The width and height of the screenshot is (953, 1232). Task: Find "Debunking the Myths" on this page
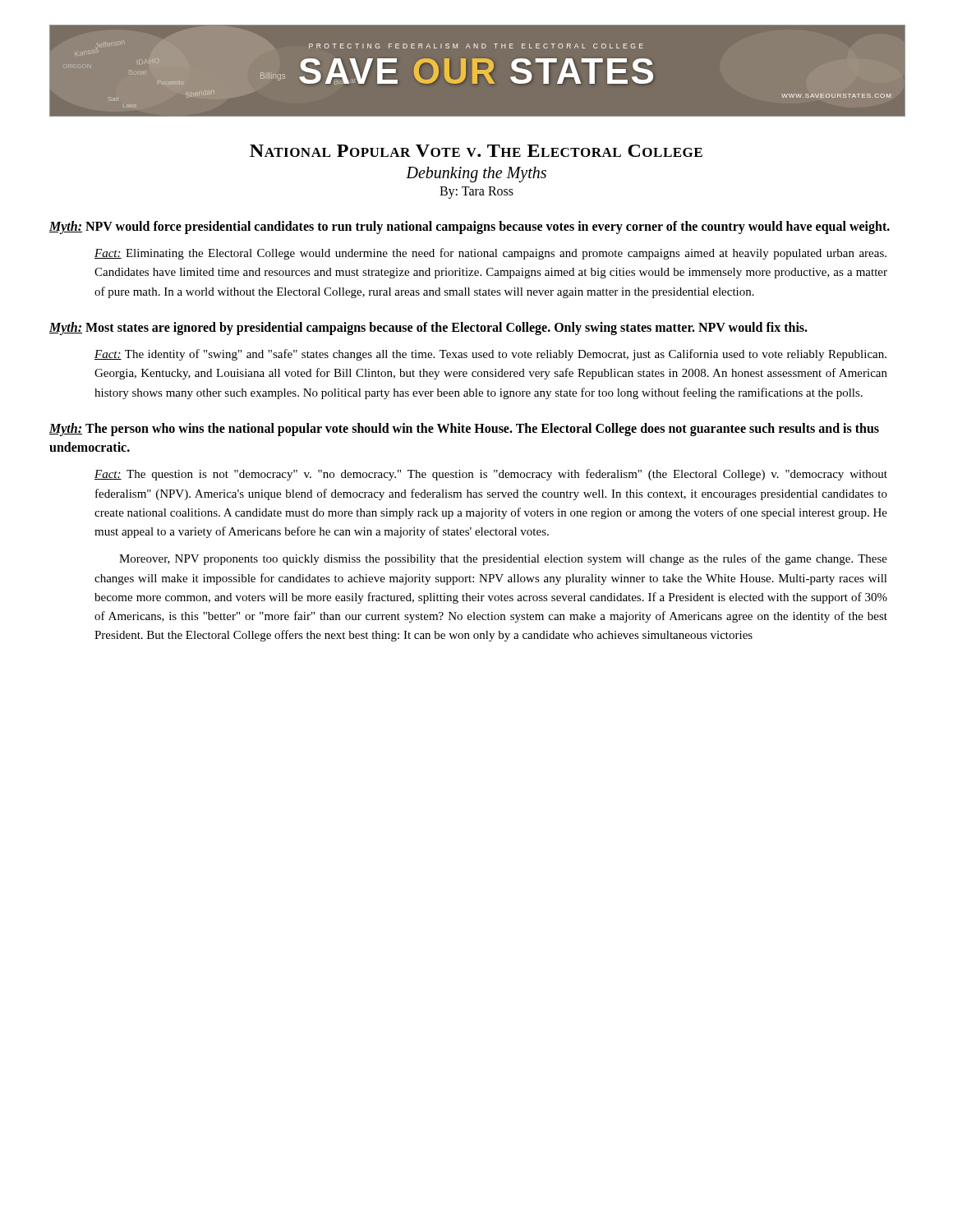(x=476, y=172)
